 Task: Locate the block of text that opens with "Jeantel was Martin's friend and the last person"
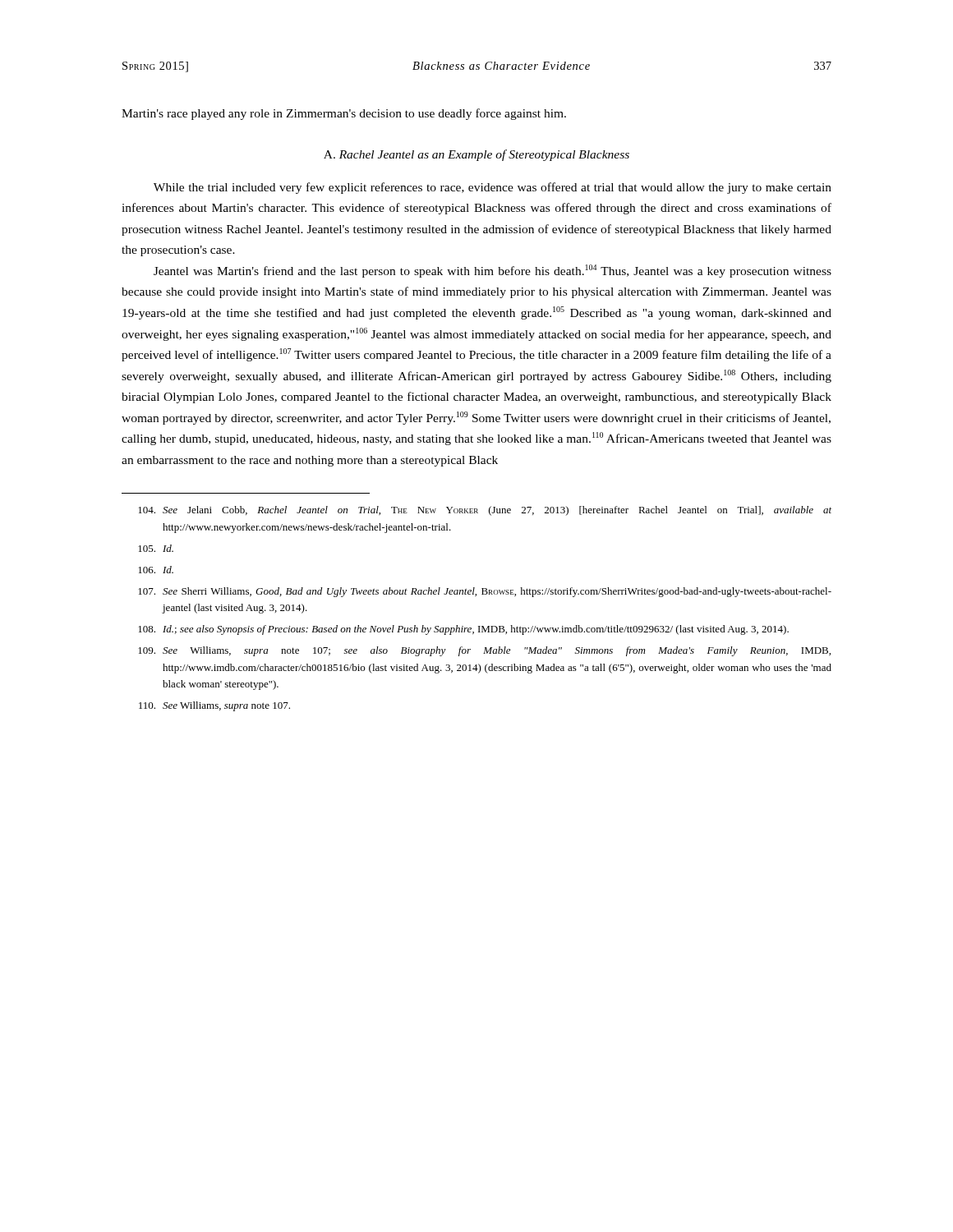476,365
